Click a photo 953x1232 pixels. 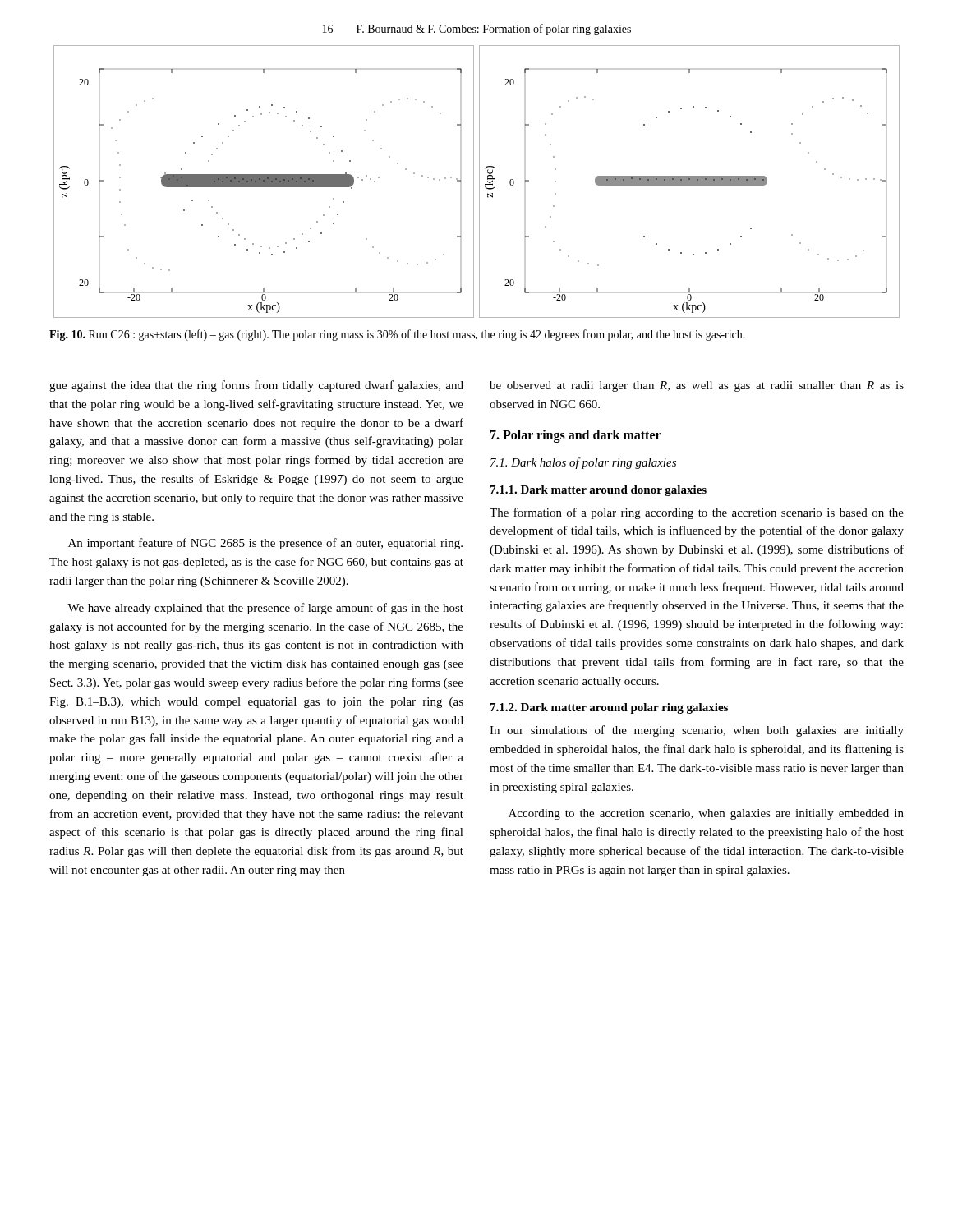click(x=476, y=182)
